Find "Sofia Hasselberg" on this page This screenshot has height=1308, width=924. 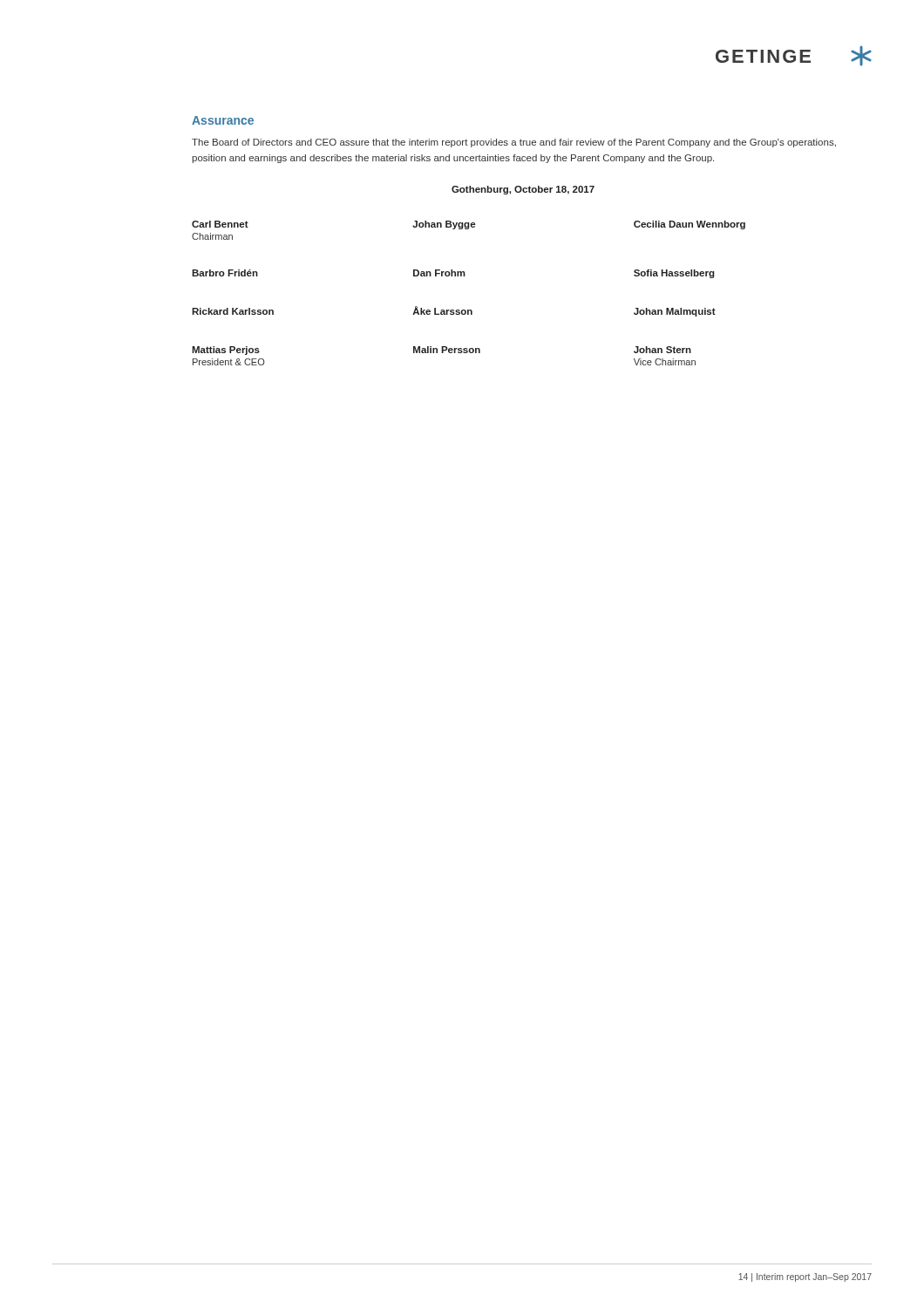pos(674,273)
